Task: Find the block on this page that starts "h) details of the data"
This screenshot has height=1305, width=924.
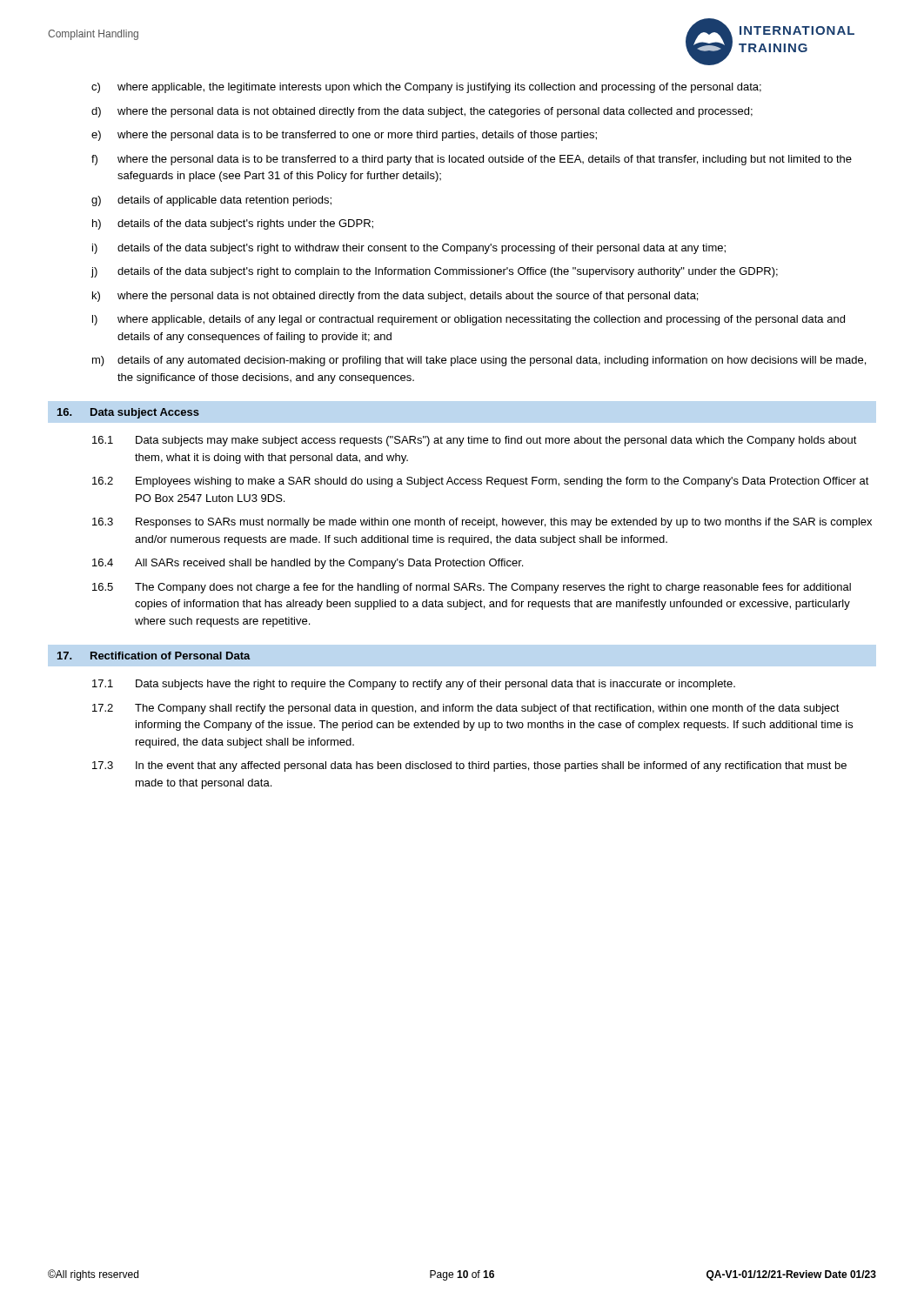Action: (233, 224)
